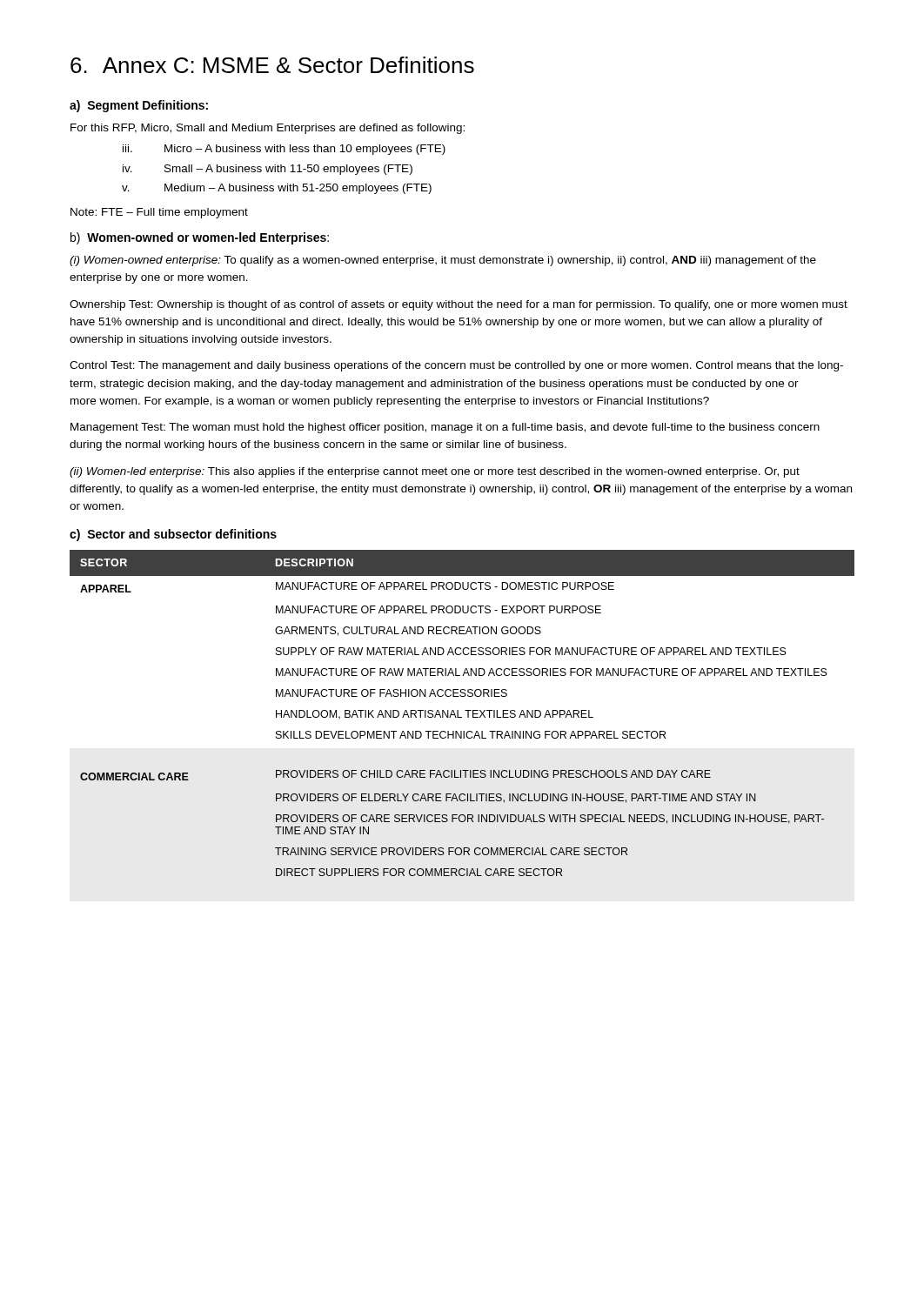
Task: Click on the element starting "6.Annex C: MSME & Sector Definitions"
Action: (x=272, y=65)
